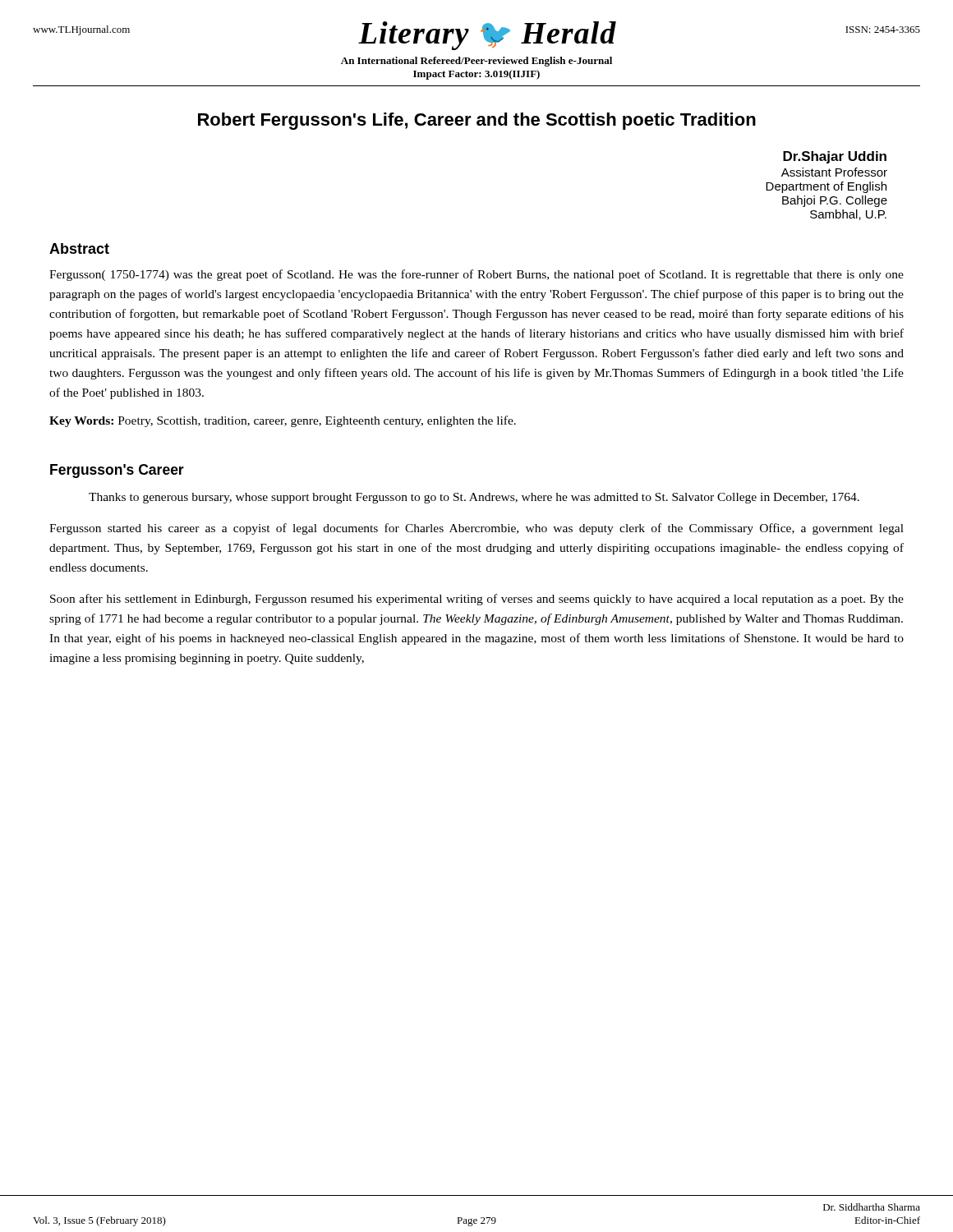The height and width of the screenshot is (1232, 953).
Task: Locate the block of text that opens with "Dr.Shajar Uddin Assistant"
Action: [835, 157]
